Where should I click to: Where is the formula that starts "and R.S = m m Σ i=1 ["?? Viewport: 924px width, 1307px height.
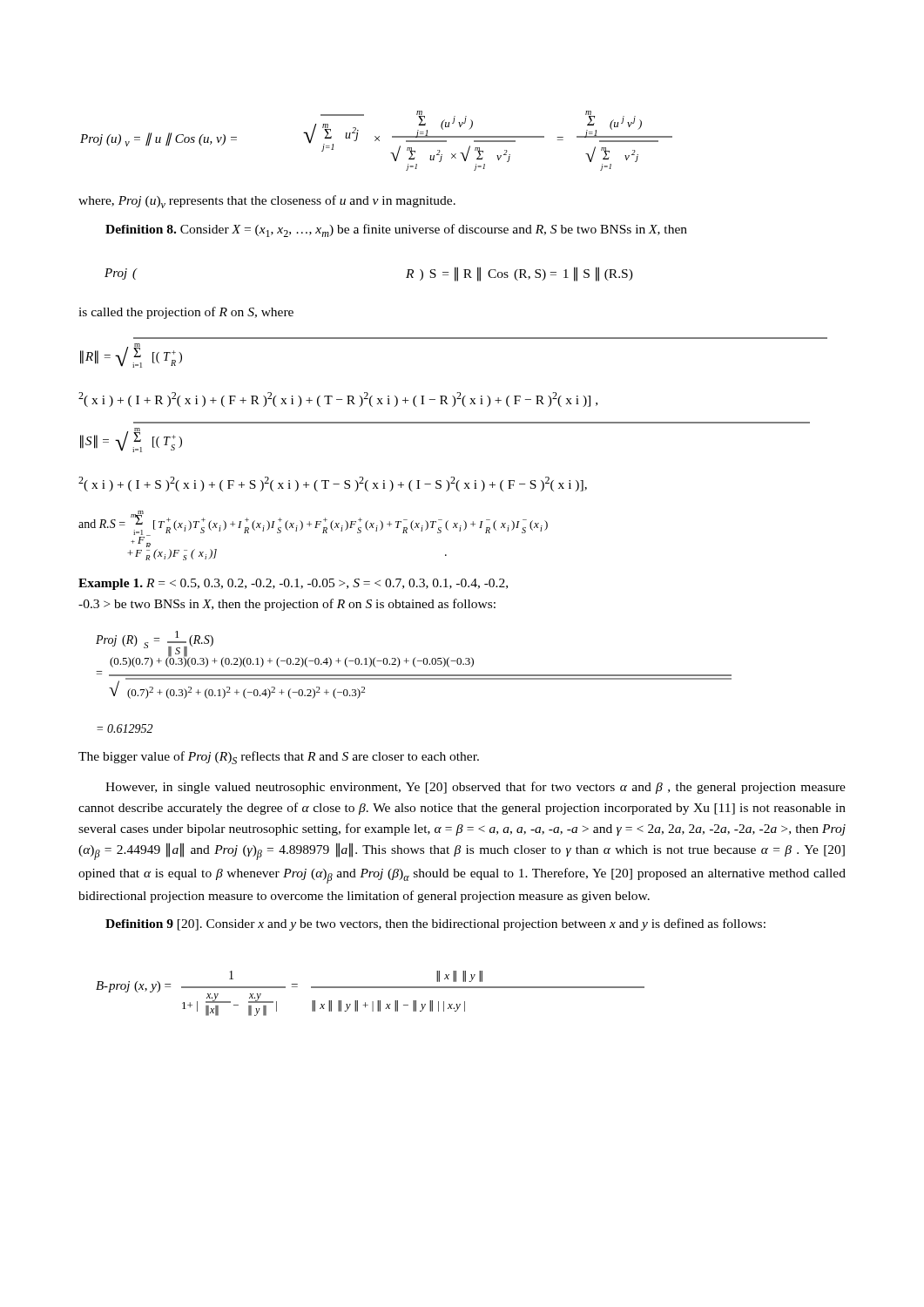(462, 525)
